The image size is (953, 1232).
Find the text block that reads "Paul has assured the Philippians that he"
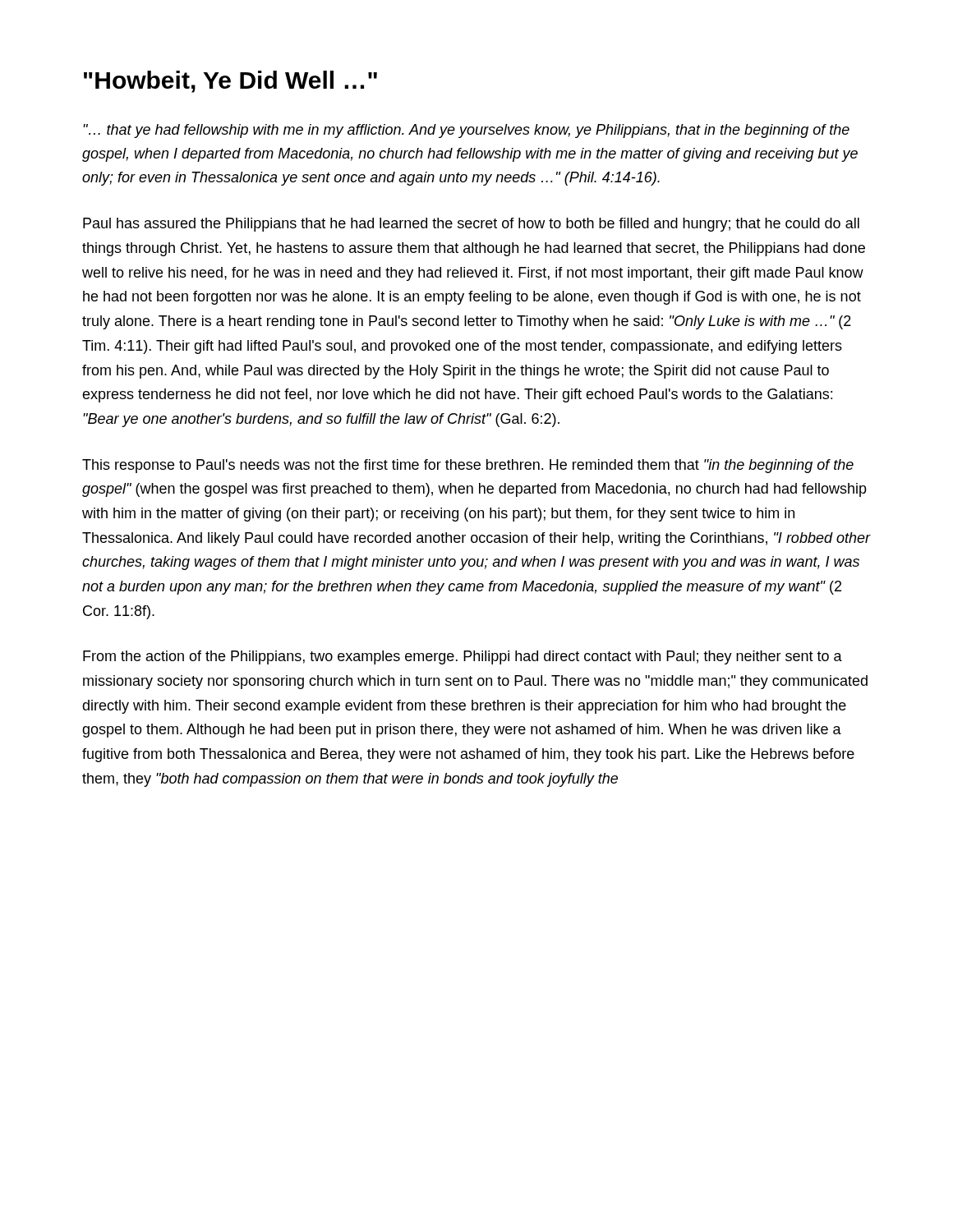(474, 321)
